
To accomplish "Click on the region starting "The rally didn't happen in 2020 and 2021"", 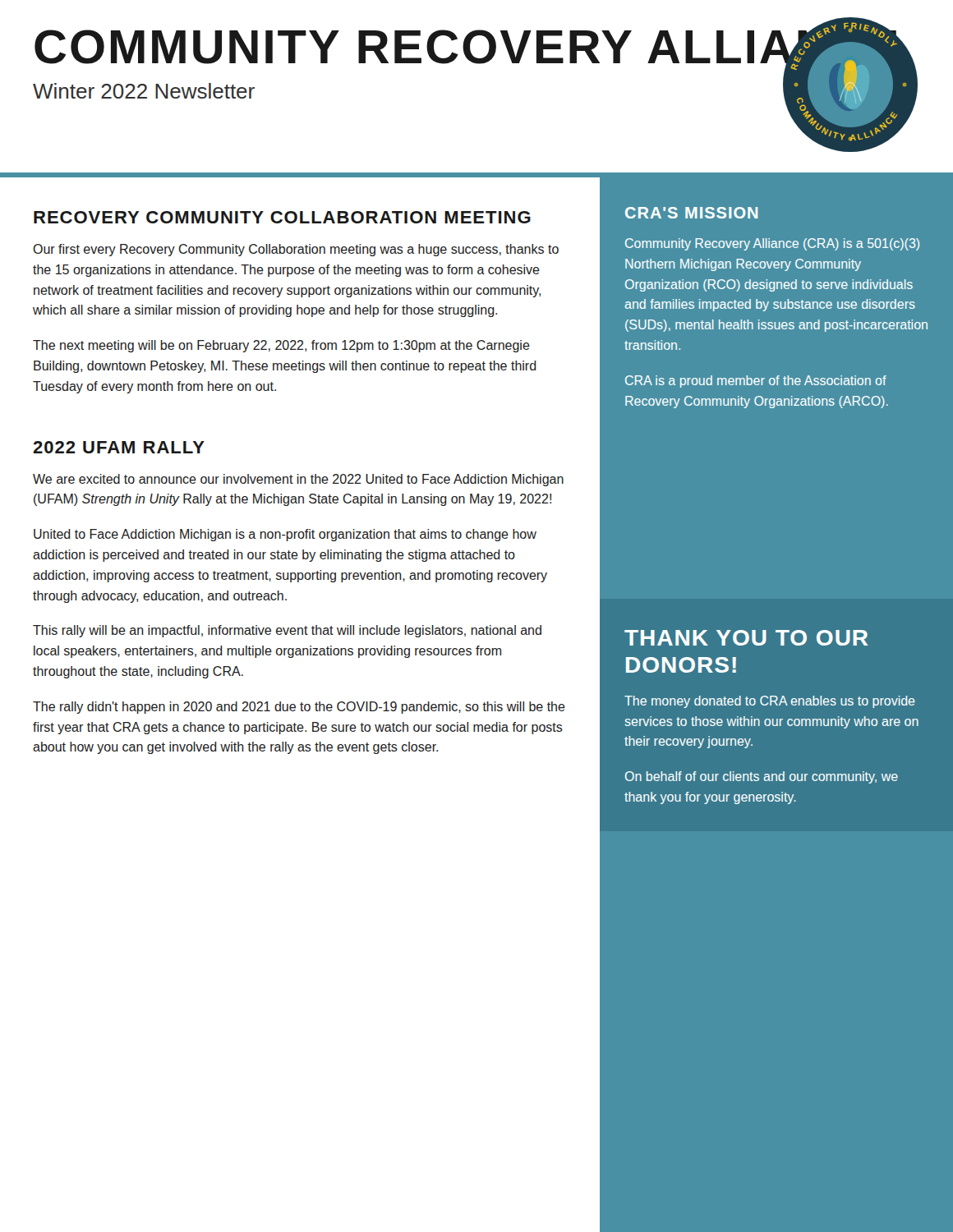I will point(299,727).
